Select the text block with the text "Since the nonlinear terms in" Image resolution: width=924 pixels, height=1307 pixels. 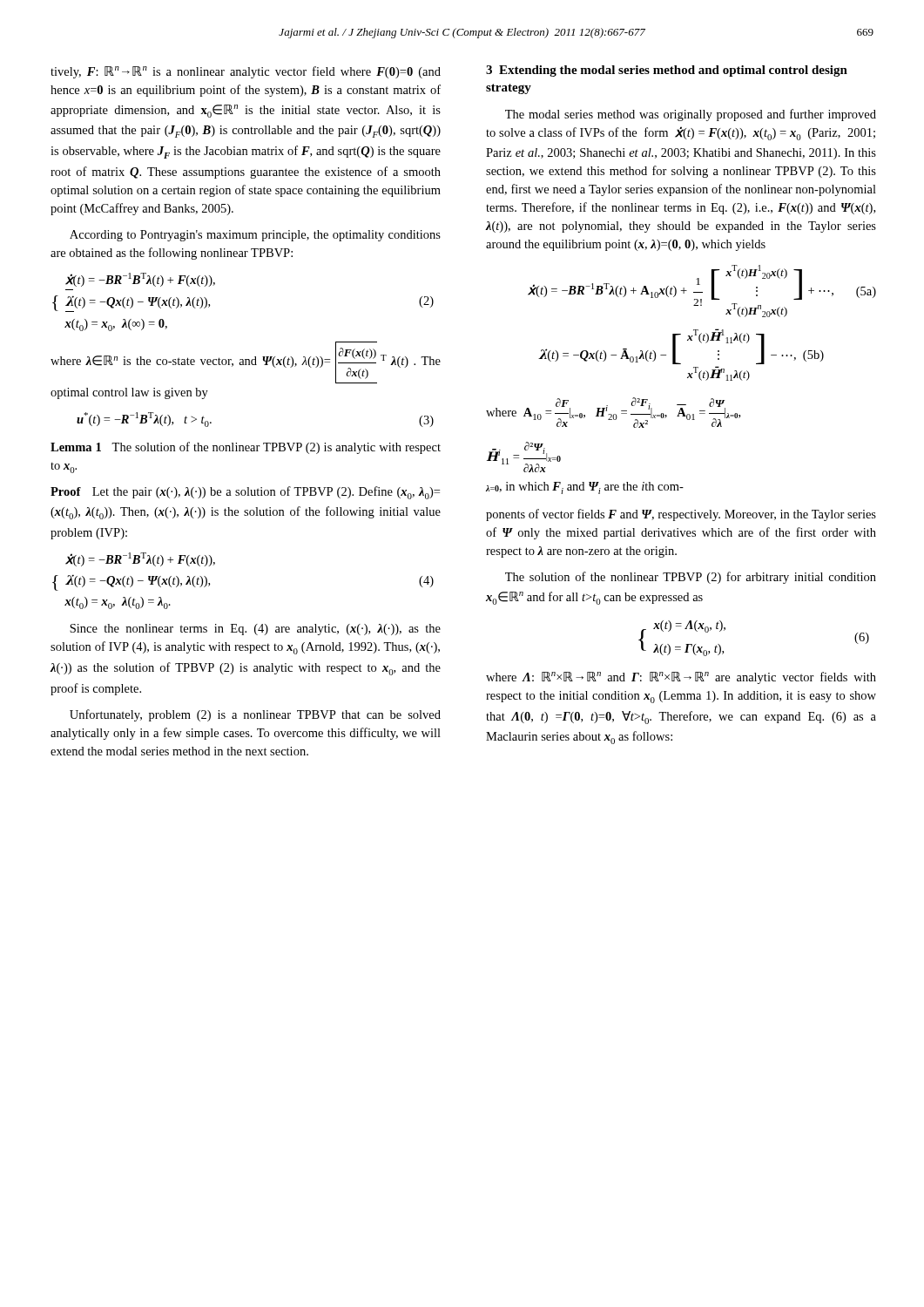pyautogui.click(x=246, y=658)
